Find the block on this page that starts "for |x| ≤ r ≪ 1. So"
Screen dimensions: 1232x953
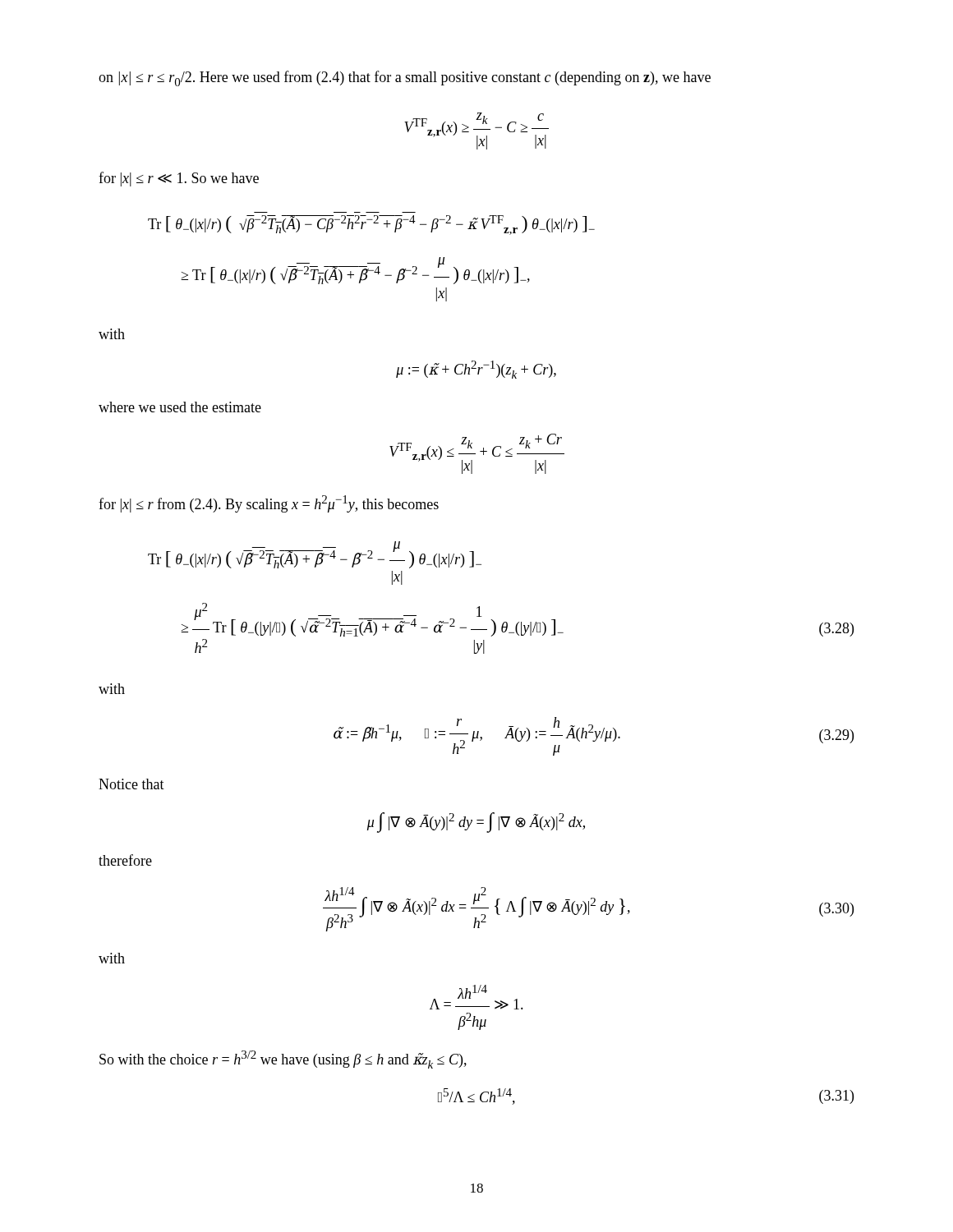[179, 178]
